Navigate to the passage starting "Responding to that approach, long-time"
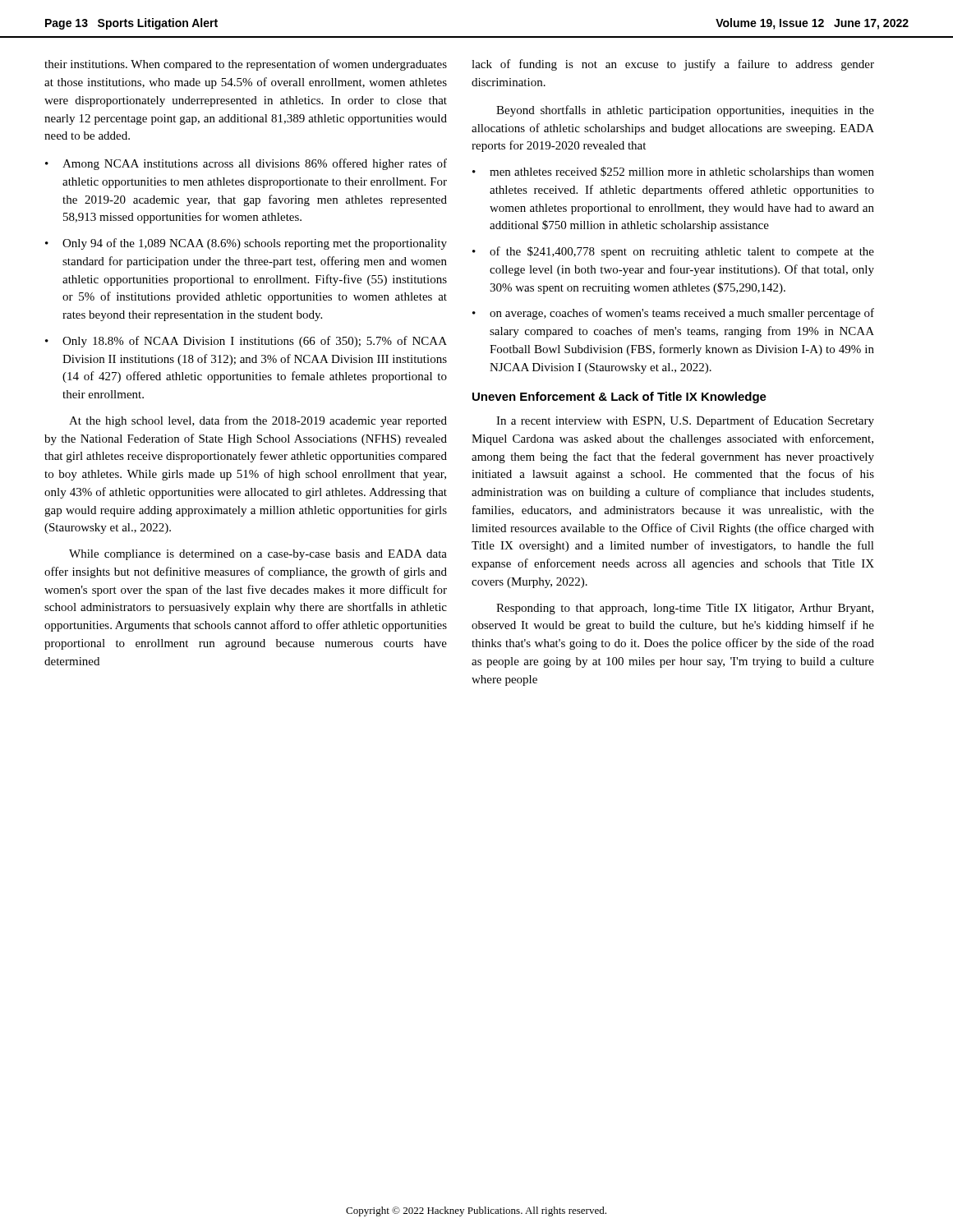The width and height of the screenshot is (953, 1232). (673, 643)
